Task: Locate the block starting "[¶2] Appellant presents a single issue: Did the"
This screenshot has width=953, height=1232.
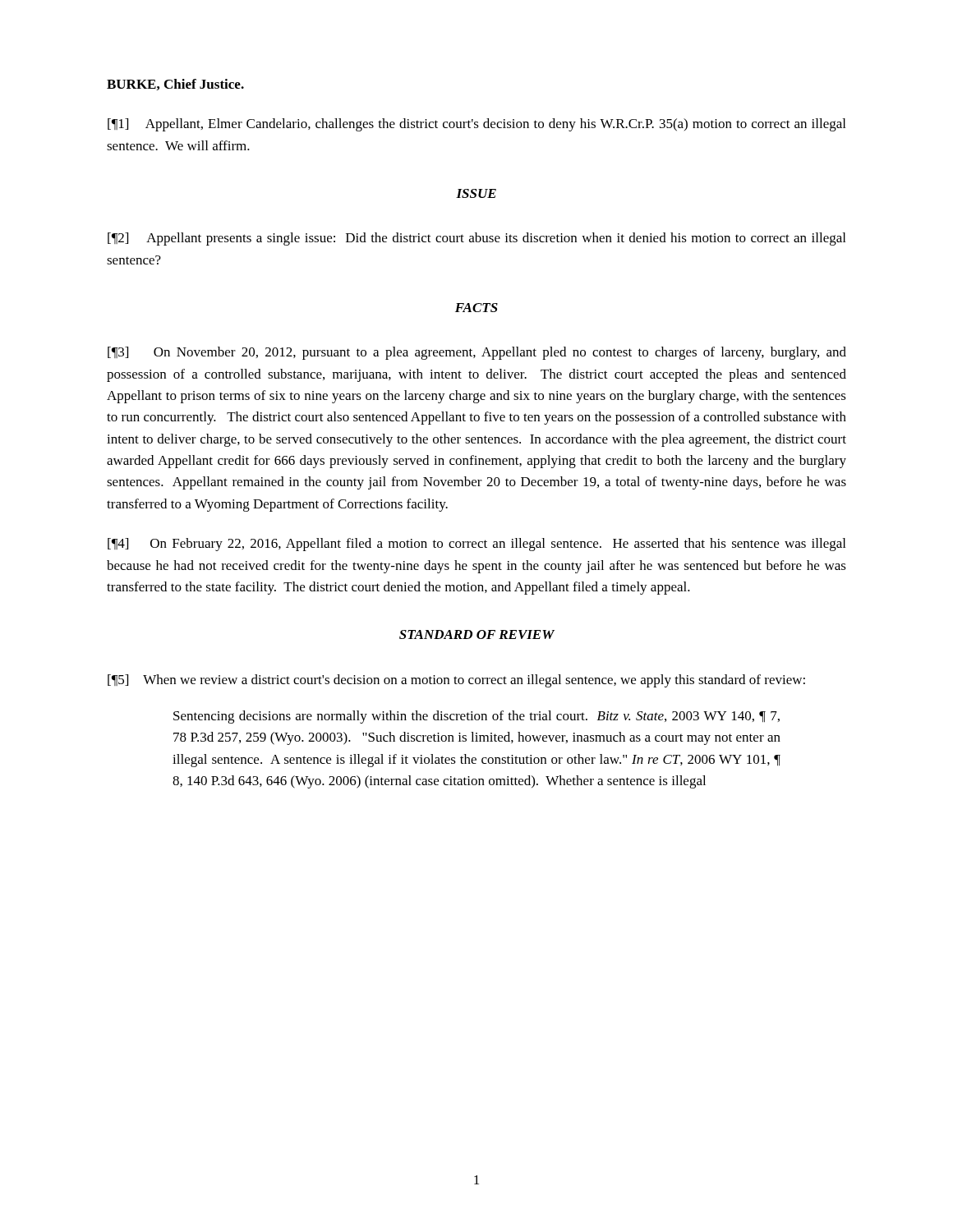Action: pyautogui.click(x=476, y=249)
